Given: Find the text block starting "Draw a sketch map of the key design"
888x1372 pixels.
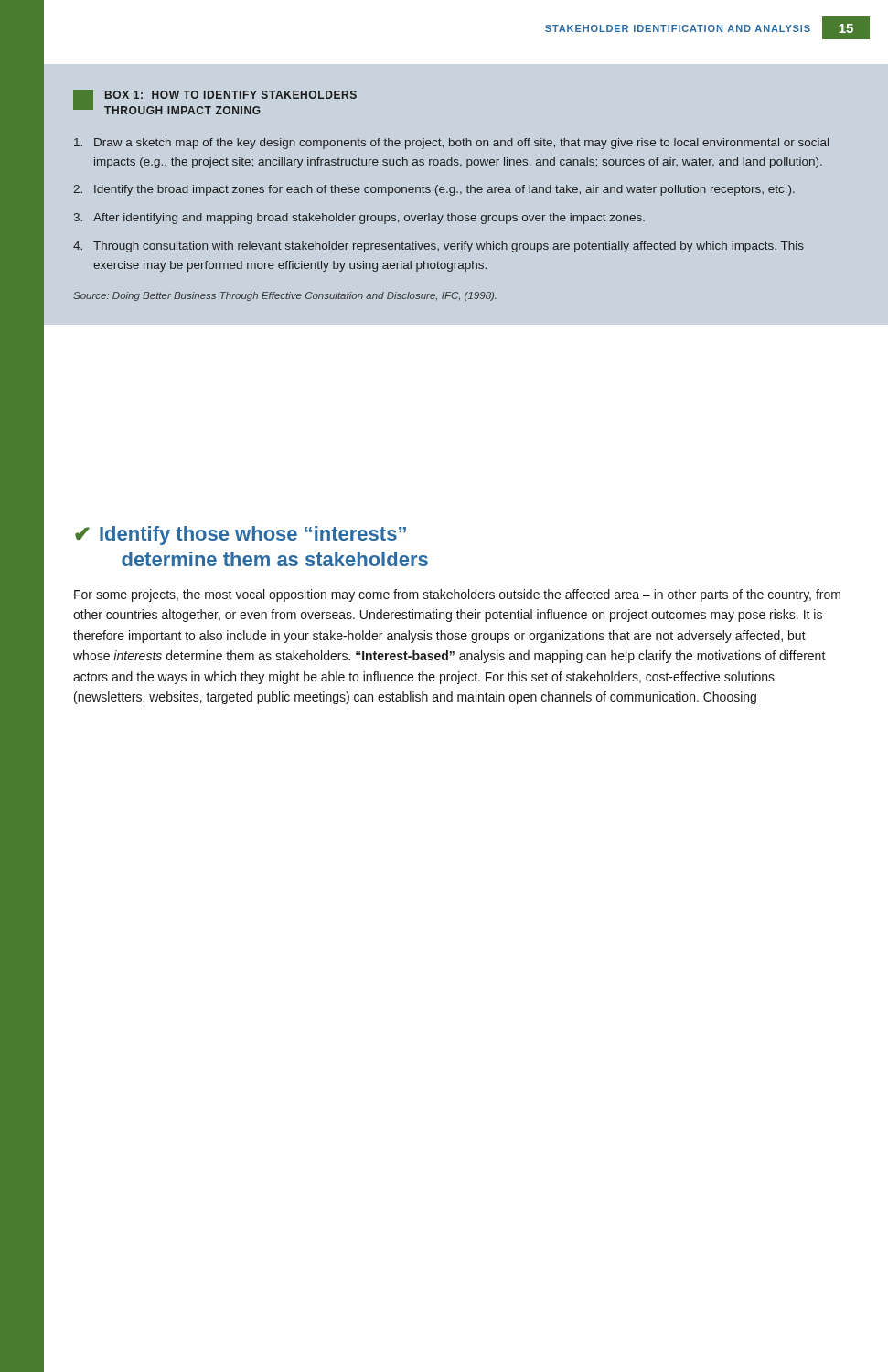Looking at the screenshot, I should [x=460, y=152].
